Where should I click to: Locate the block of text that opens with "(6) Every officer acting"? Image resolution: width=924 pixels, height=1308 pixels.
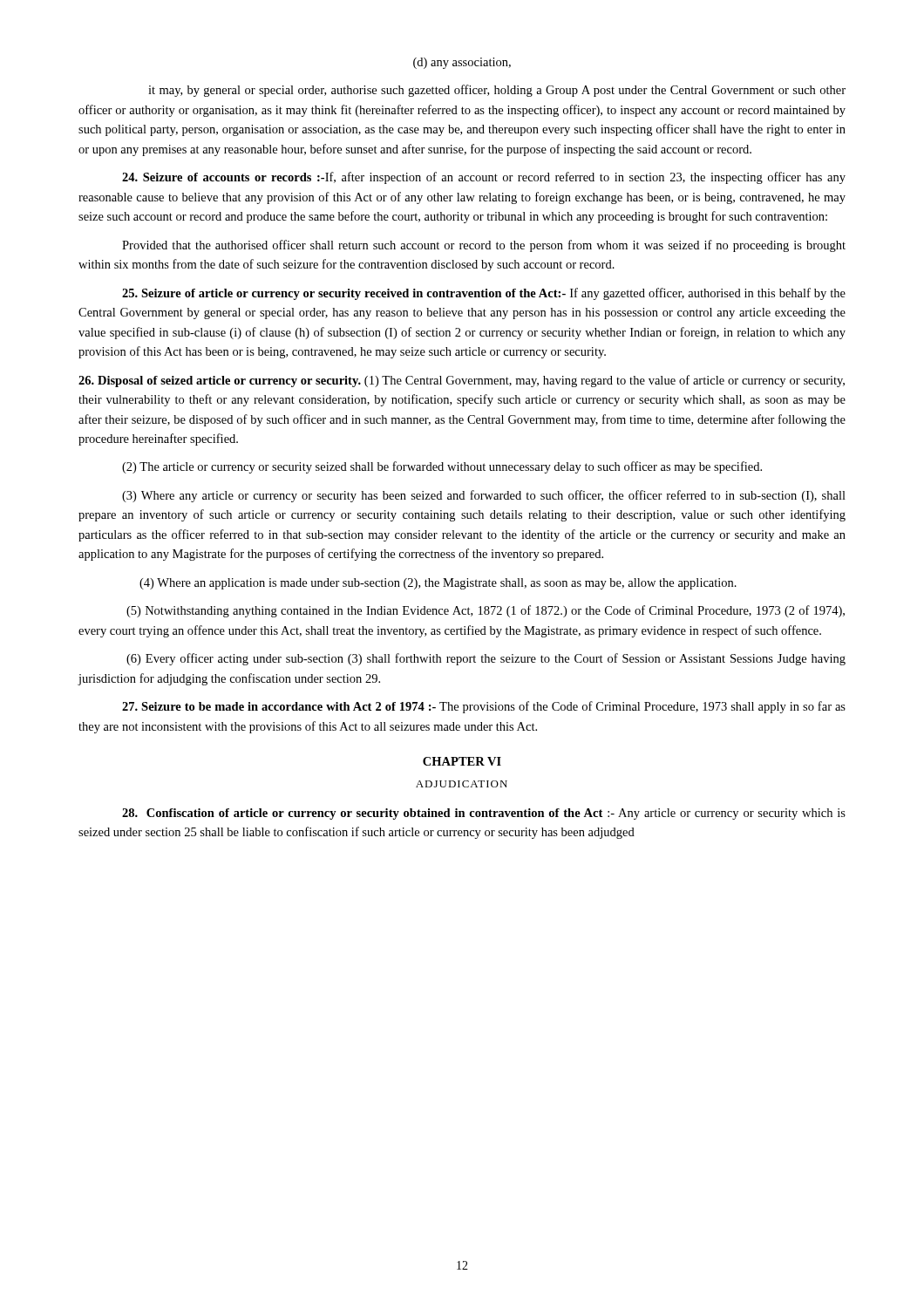click(x=462, y=669)
